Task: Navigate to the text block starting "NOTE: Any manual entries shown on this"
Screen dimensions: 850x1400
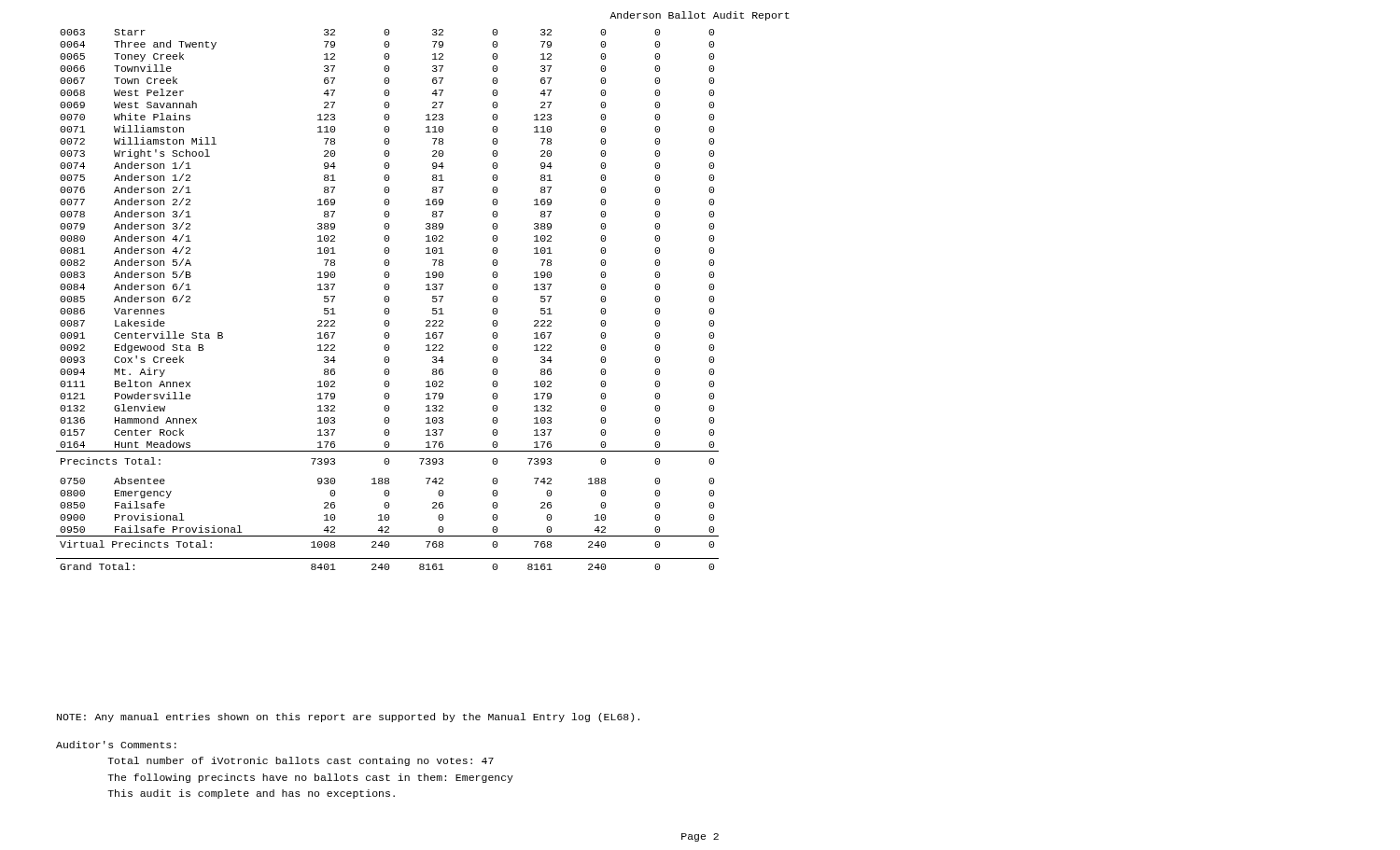Action: [349, 717]
